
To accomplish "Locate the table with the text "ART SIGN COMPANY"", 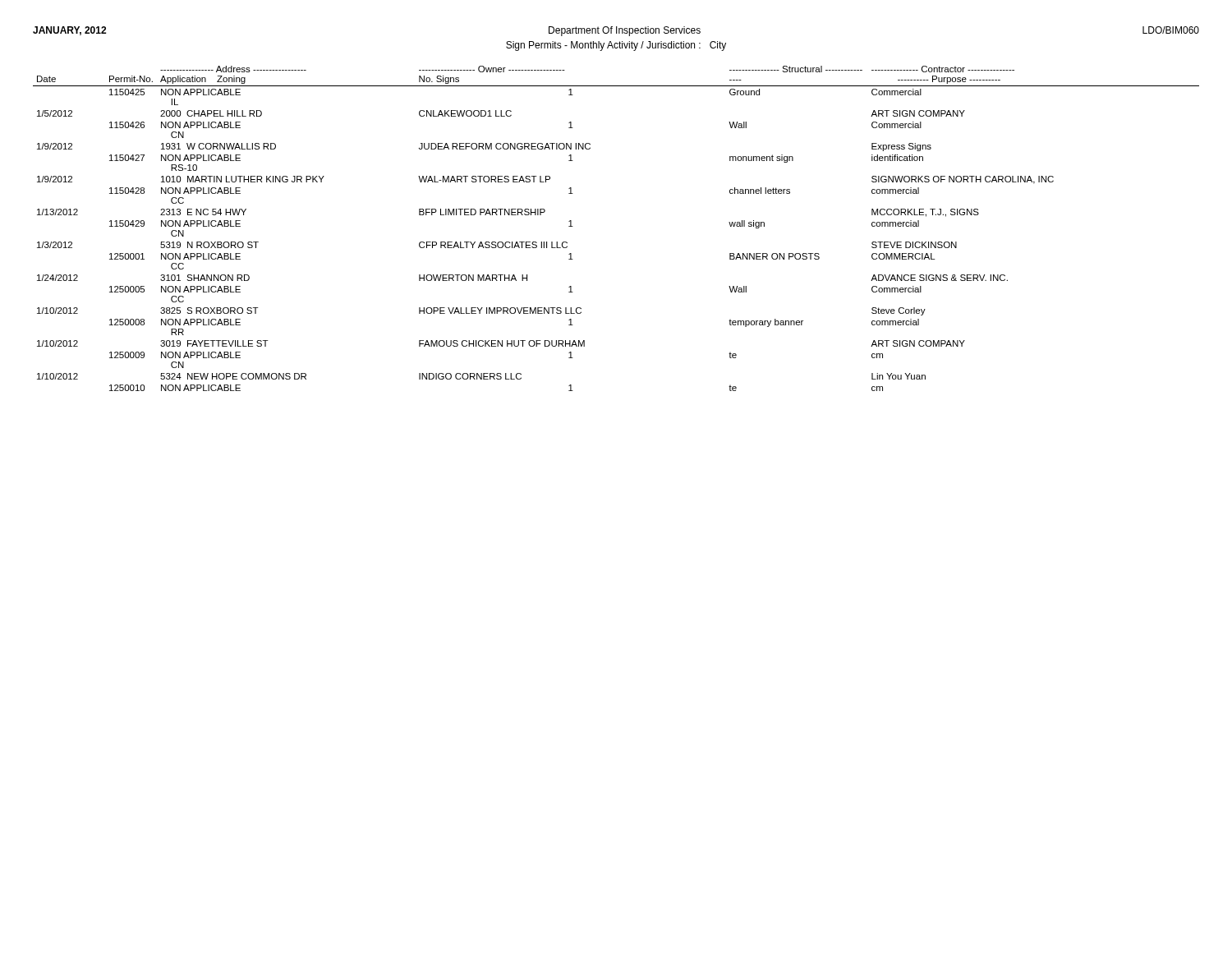I will [x=616, y=228].
